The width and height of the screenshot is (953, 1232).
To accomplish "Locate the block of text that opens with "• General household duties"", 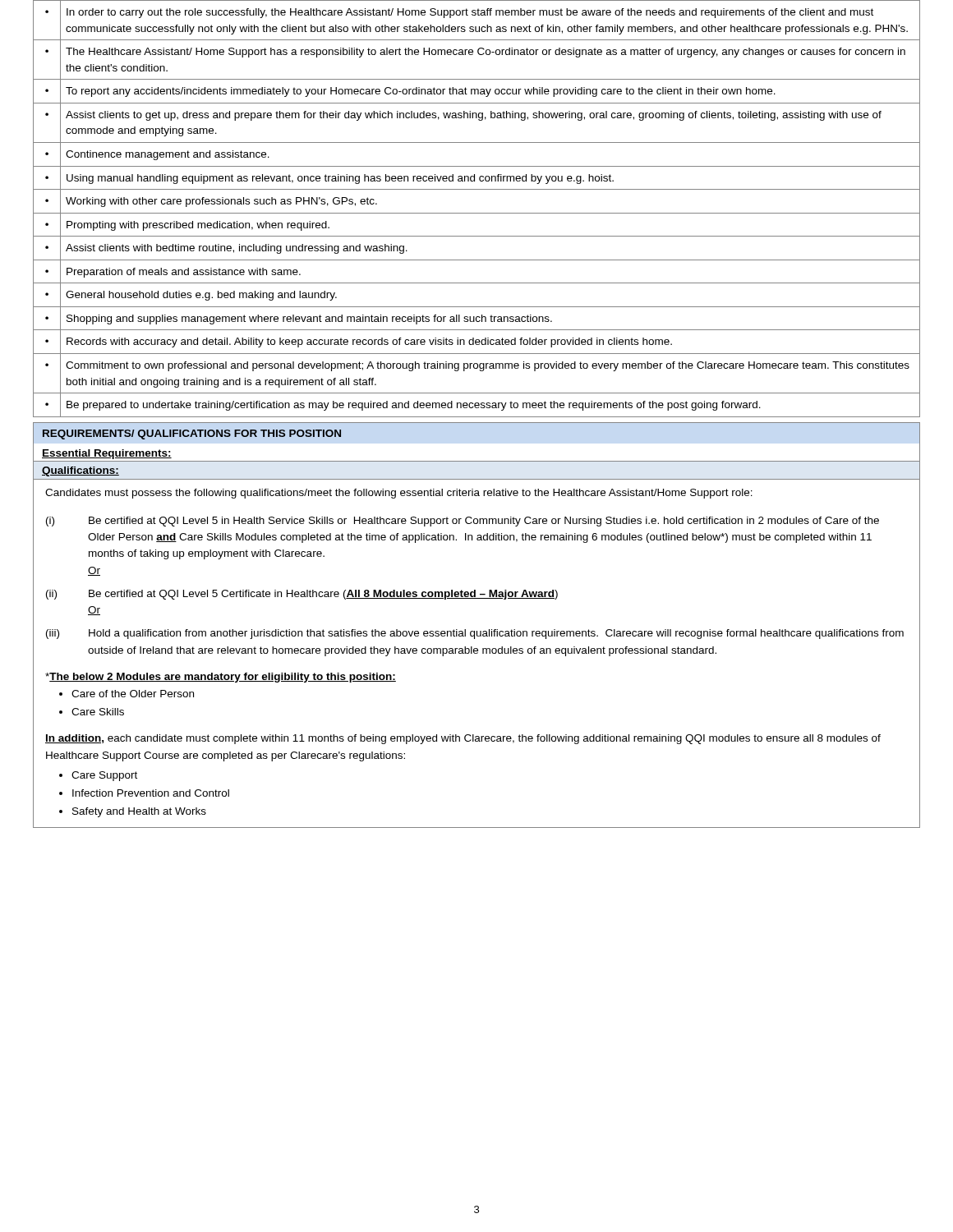I will (x=476, y=295).
